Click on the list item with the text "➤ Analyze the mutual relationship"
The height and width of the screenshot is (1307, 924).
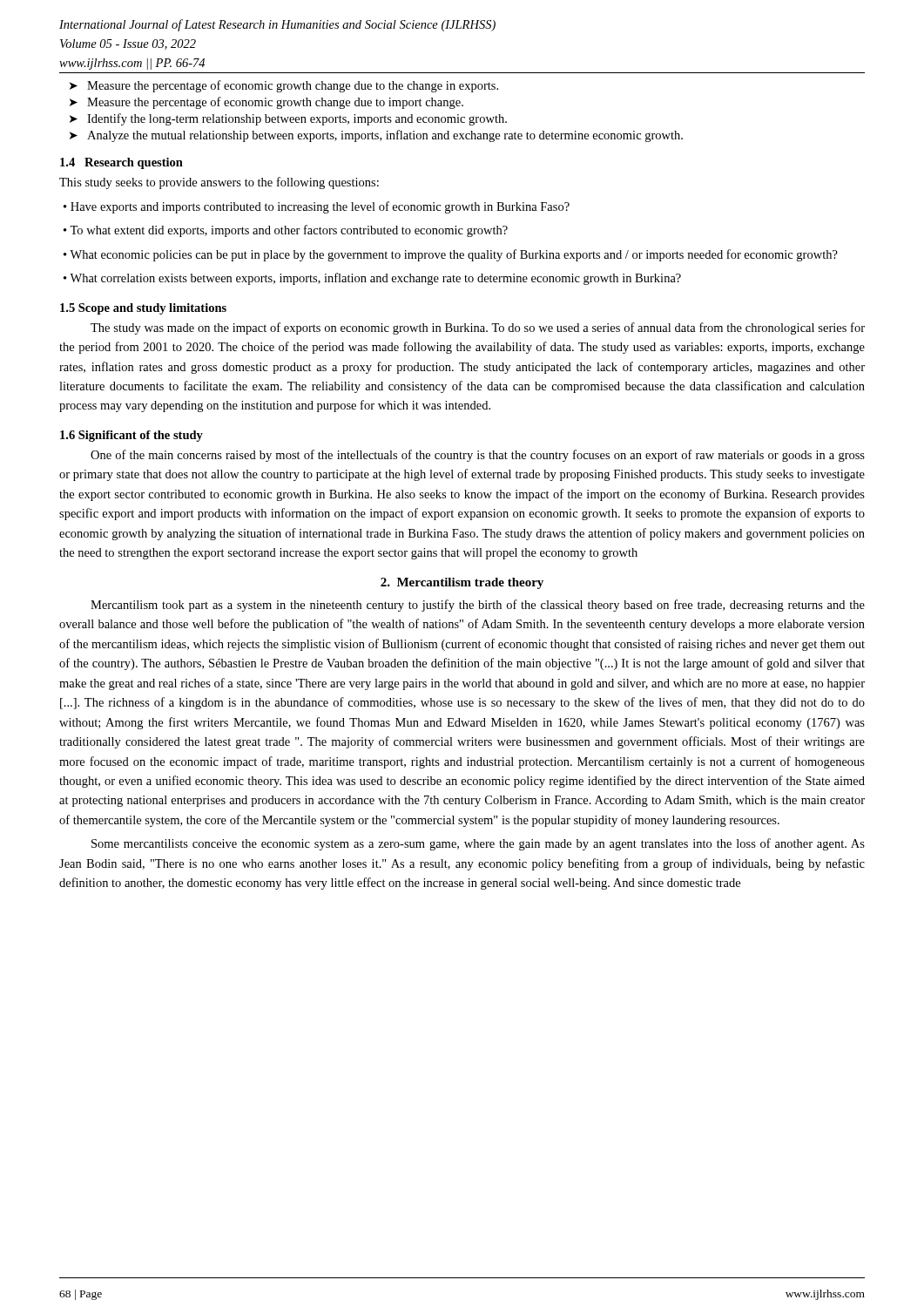click(x=466, y=136)
